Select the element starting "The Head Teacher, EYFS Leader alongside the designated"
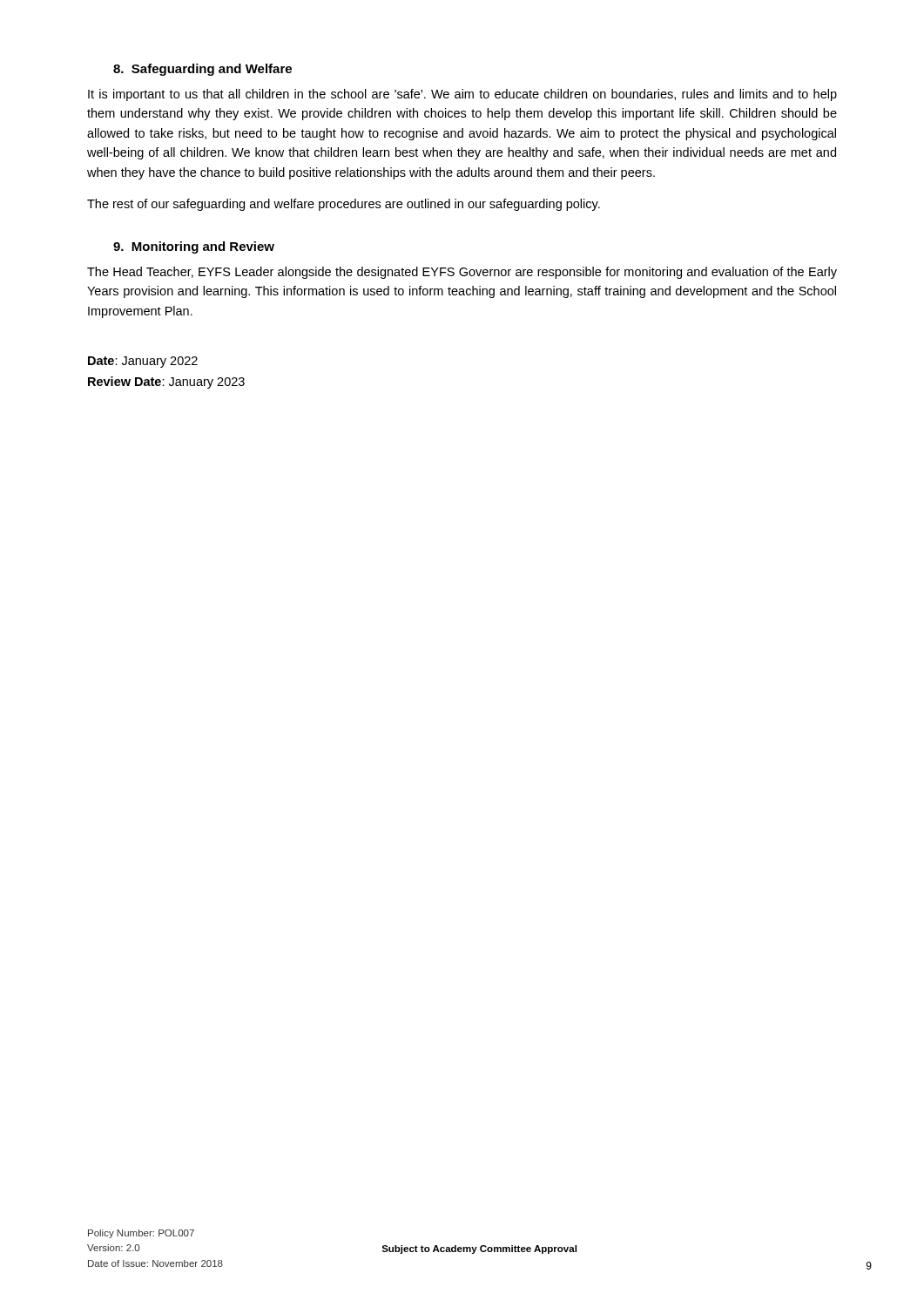This screenshot has width=924, height=1307. 462,291
